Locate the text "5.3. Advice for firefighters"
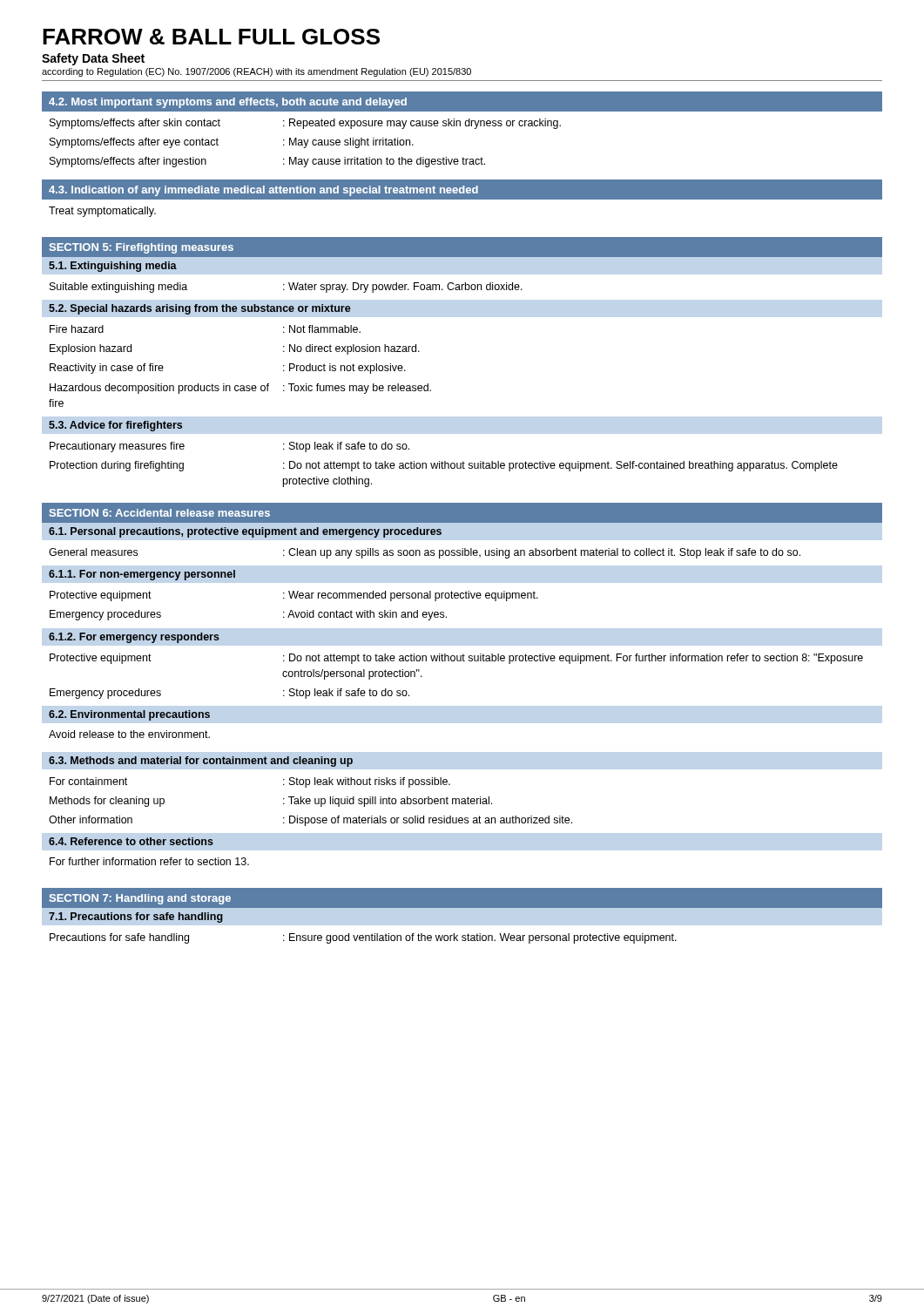Viewport: 924px width, 1307px height. [x=116, y=425]
